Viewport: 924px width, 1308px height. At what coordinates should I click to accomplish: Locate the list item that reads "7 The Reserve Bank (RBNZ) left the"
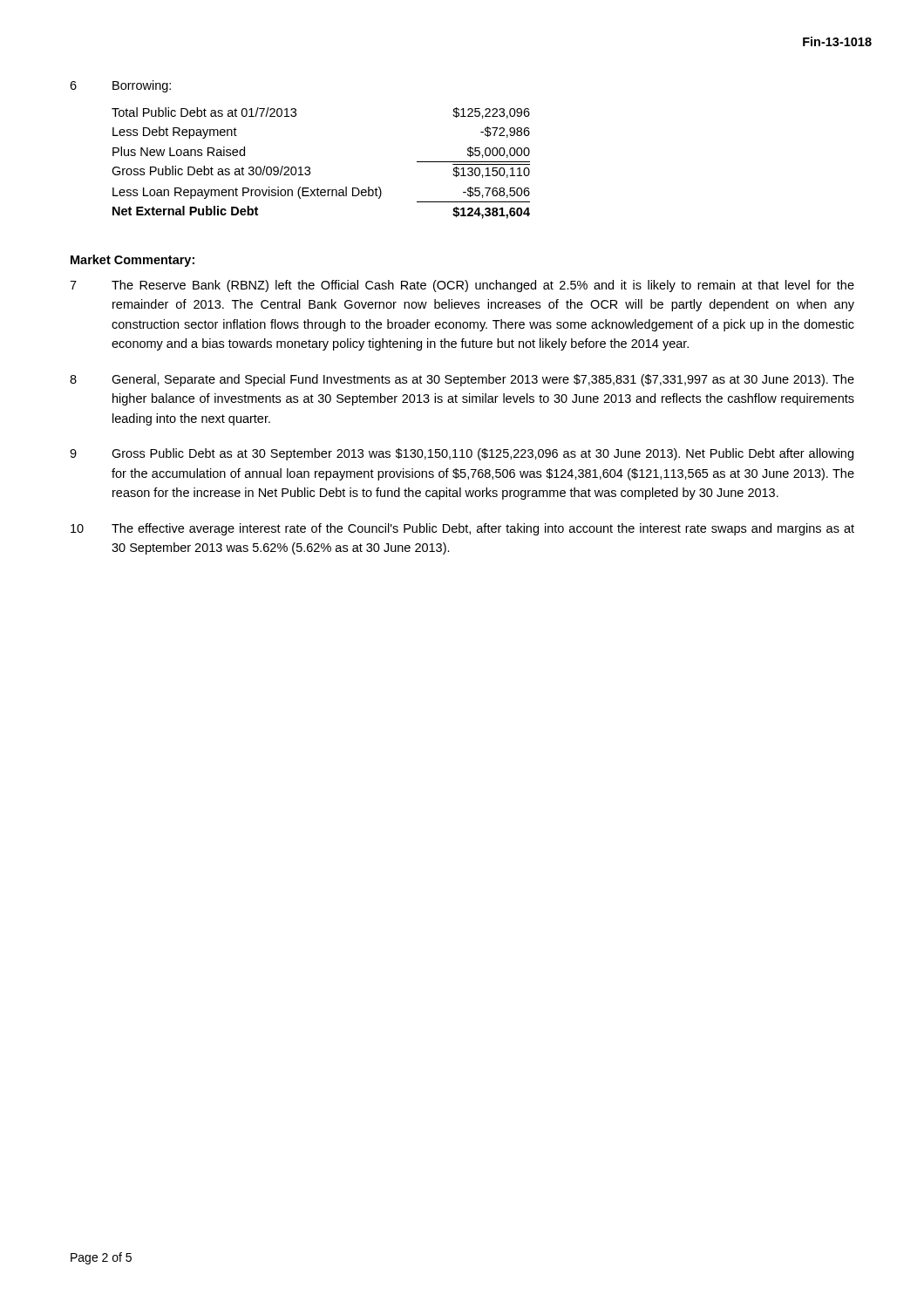click(x=462, y=315)
